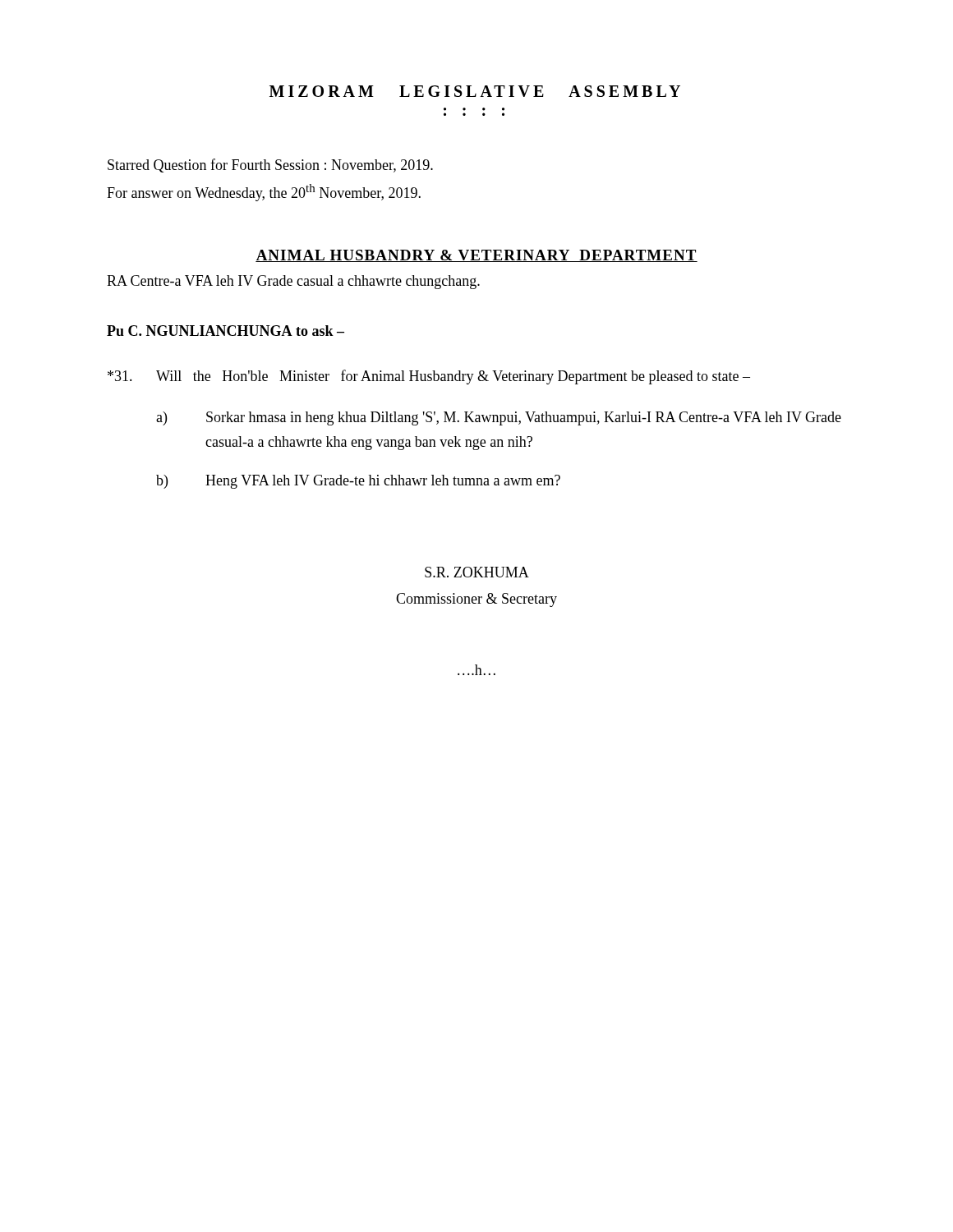The image size is (953, 1232).
Task: Click the passage that begins "*31. Will the Hon'ble Minister for Animal Husbandry"
Action: (x=476, y=377)
